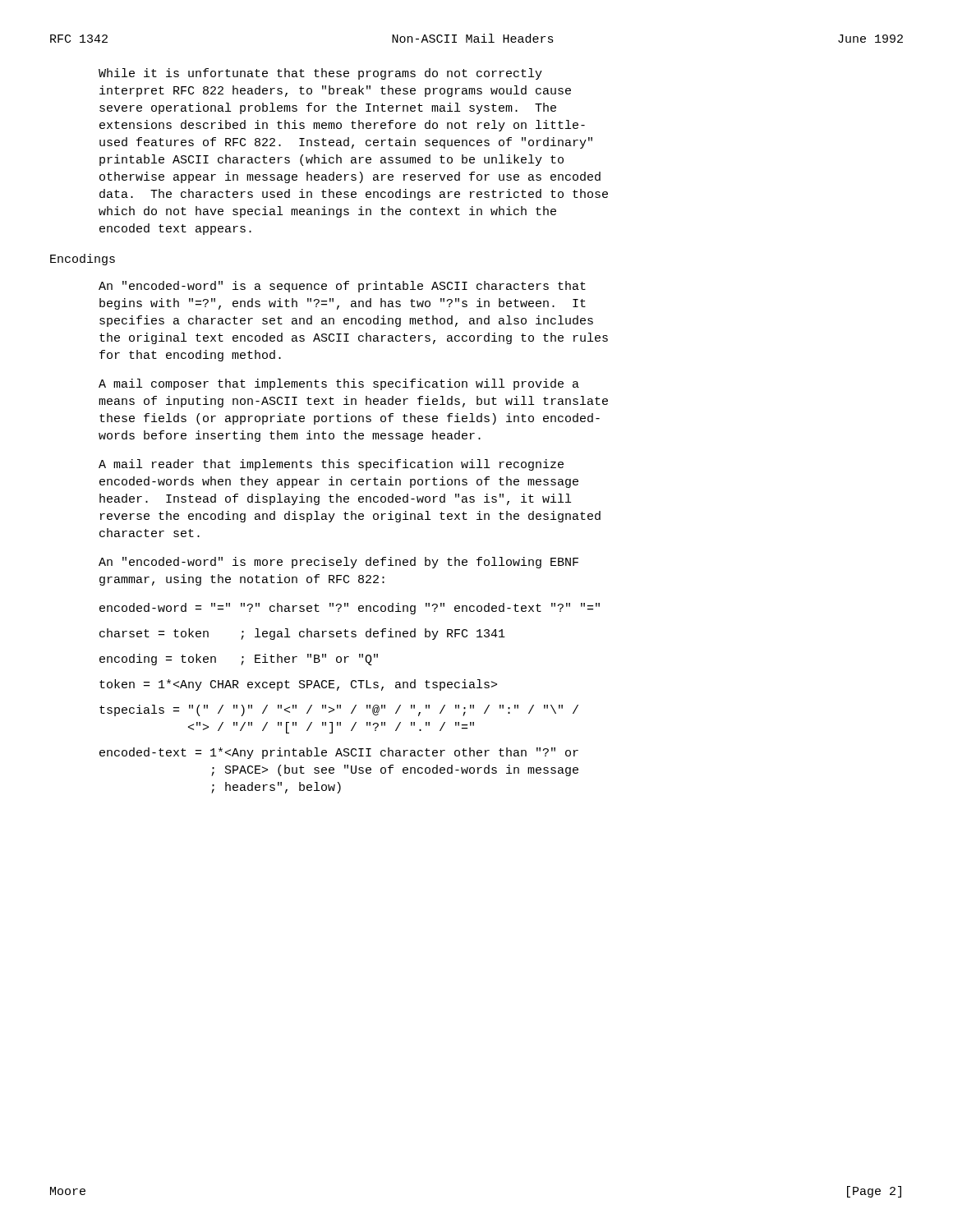Click on the list item that says "token = 1*"
953x1232 pixels.
(298, 685)
